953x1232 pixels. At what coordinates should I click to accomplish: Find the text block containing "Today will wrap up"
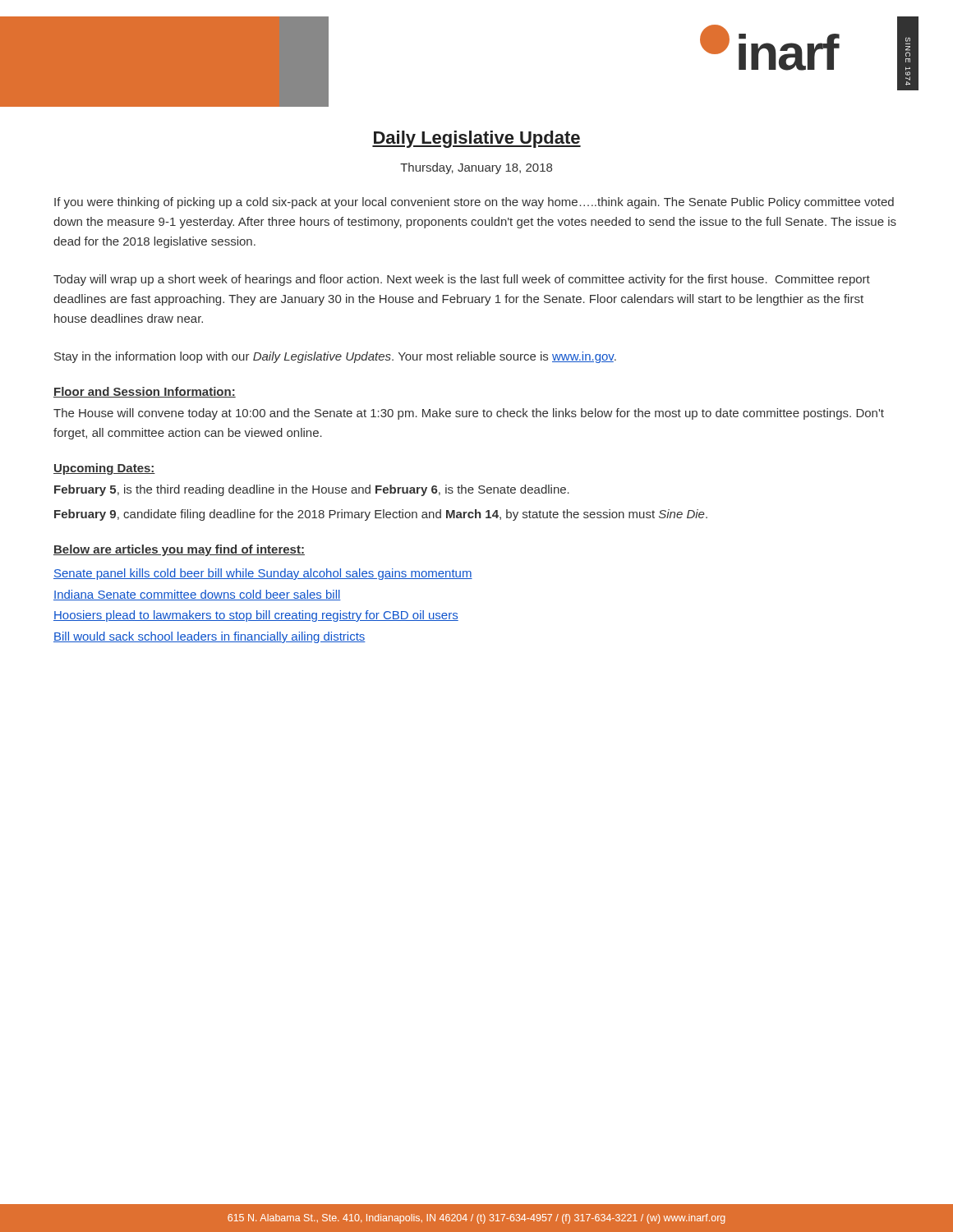pyautogui.click(x=462, y=299)
